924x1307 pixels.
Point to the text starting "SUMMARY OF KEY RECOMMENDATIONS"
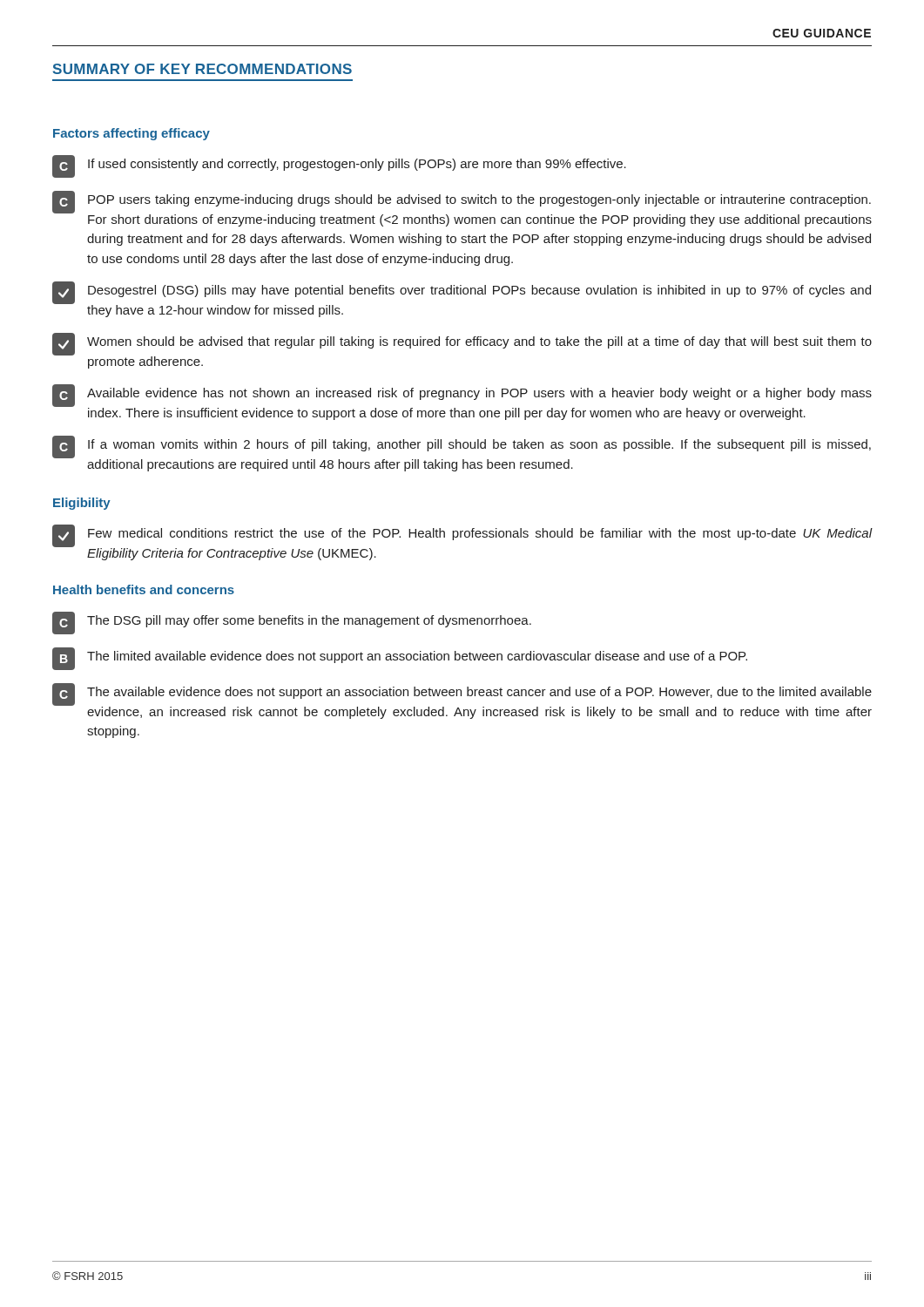coord(202,70)
